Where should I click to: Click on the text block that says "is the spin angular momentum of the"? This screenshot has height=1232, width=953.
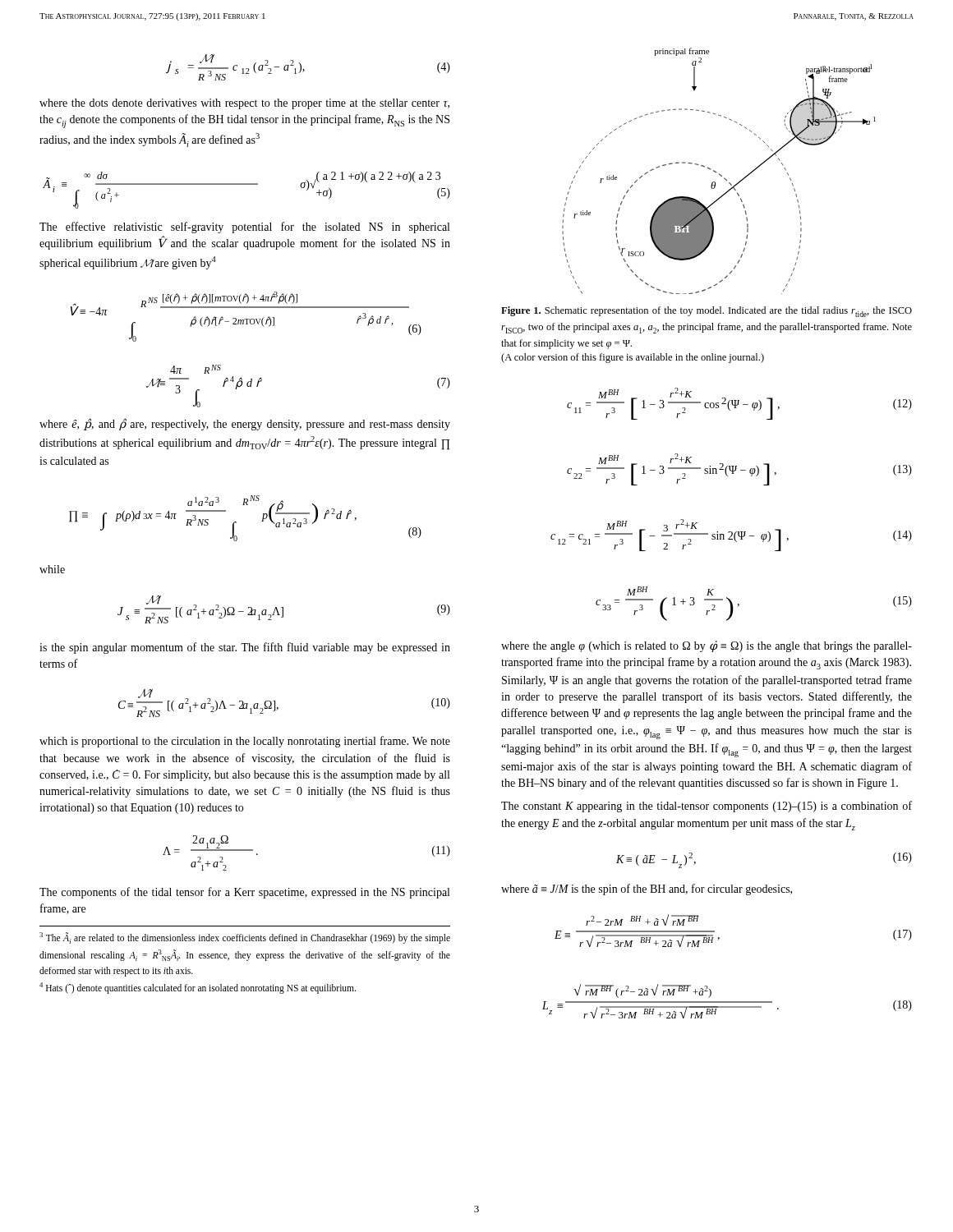tap(245, 656)
